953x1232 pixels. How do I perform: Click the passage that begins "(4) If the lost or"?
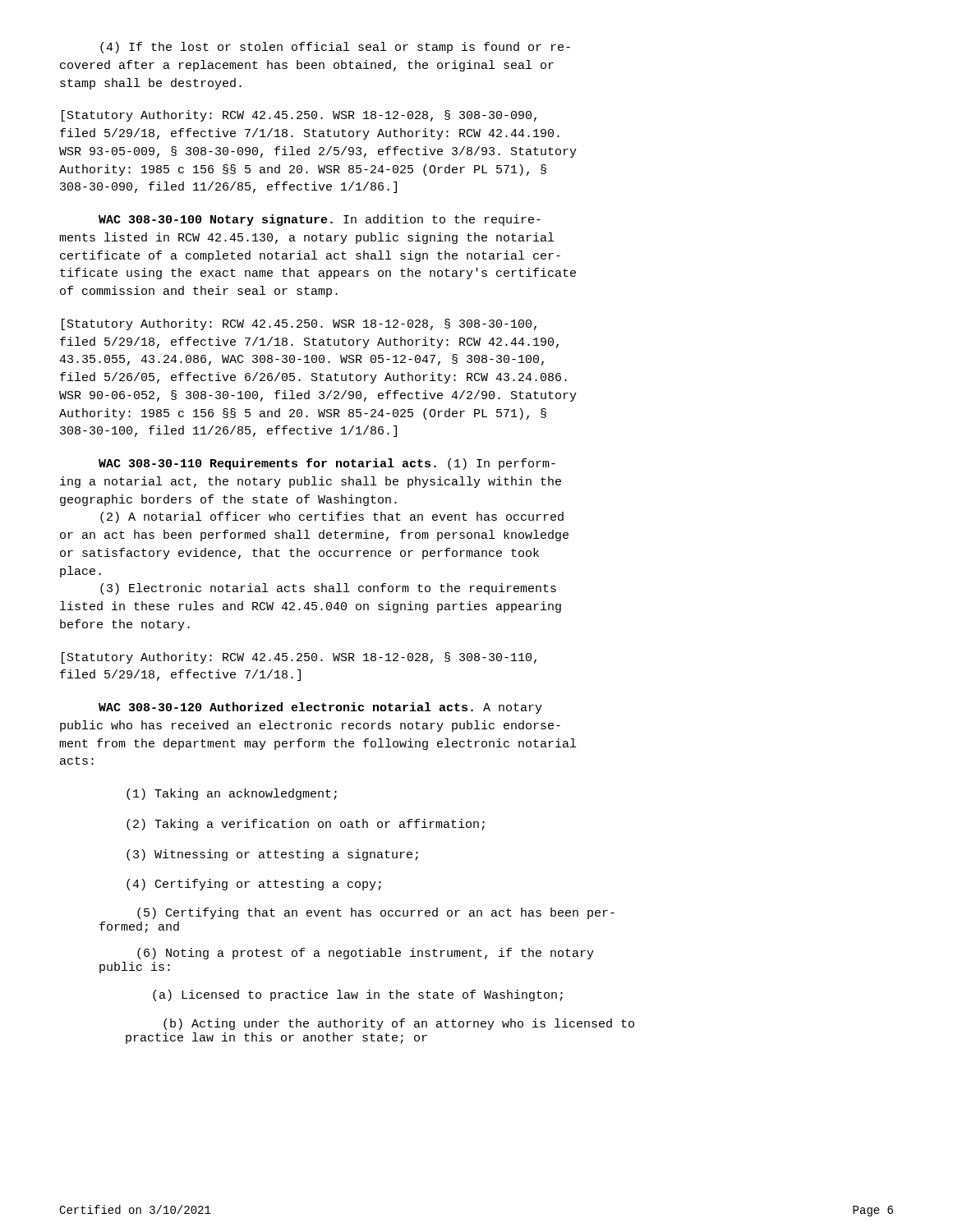point(476,66)
